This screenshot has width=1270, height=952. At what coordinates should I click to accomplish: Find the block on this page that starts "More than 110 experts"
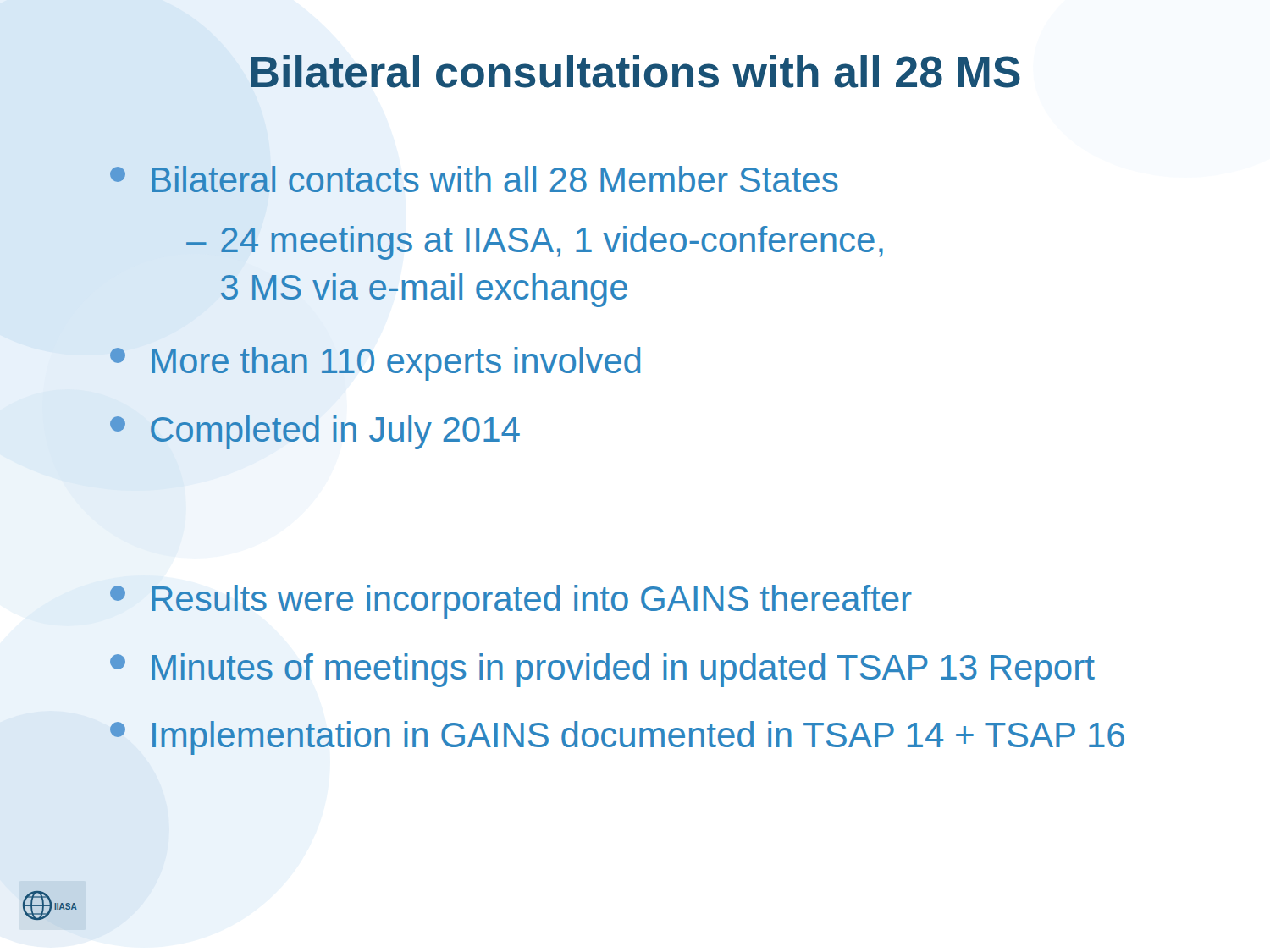point(376,362)
